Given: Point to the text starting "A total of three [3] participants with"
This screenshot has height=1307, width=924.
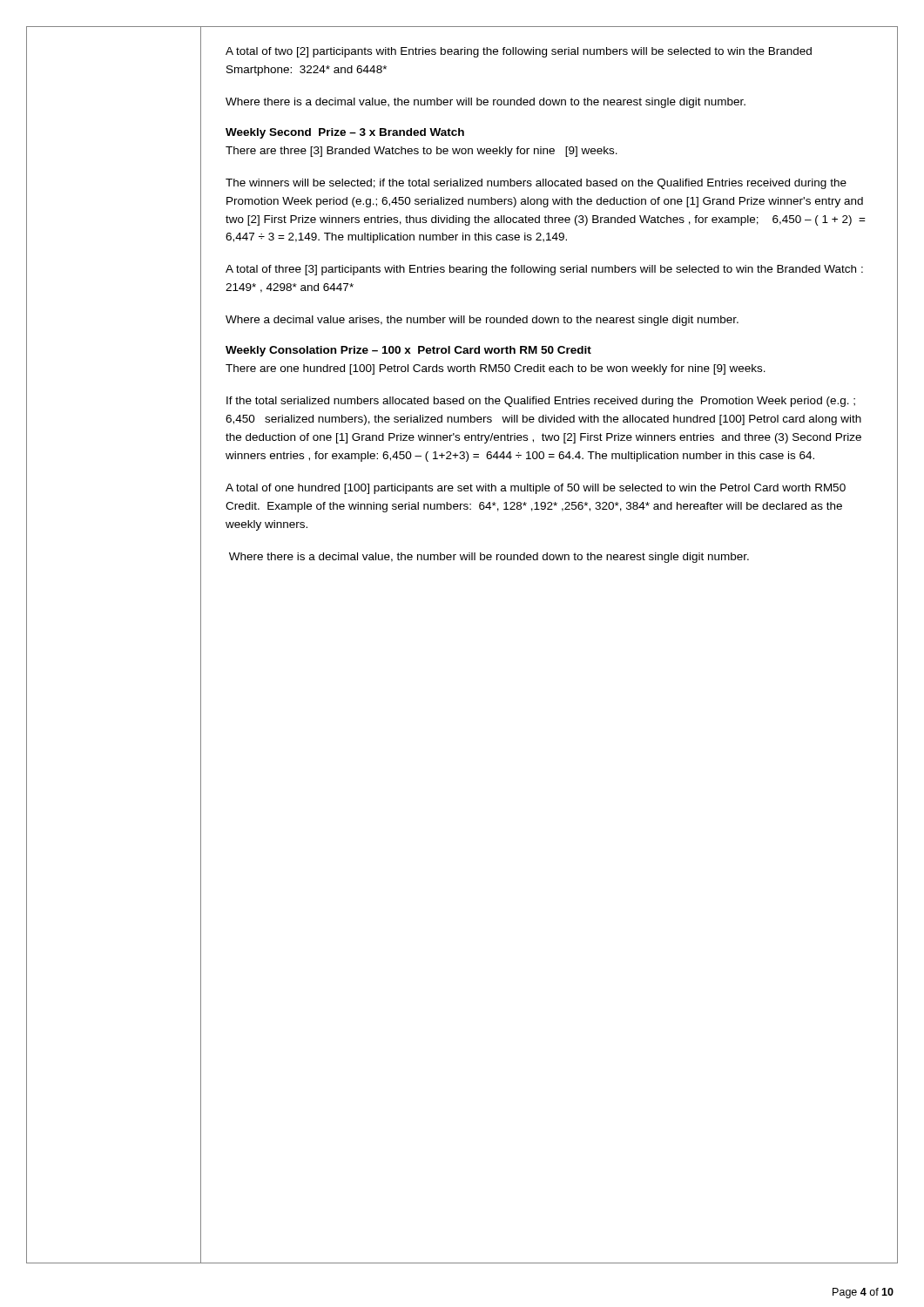Looking at the screenshot, I should pos(545,278).
